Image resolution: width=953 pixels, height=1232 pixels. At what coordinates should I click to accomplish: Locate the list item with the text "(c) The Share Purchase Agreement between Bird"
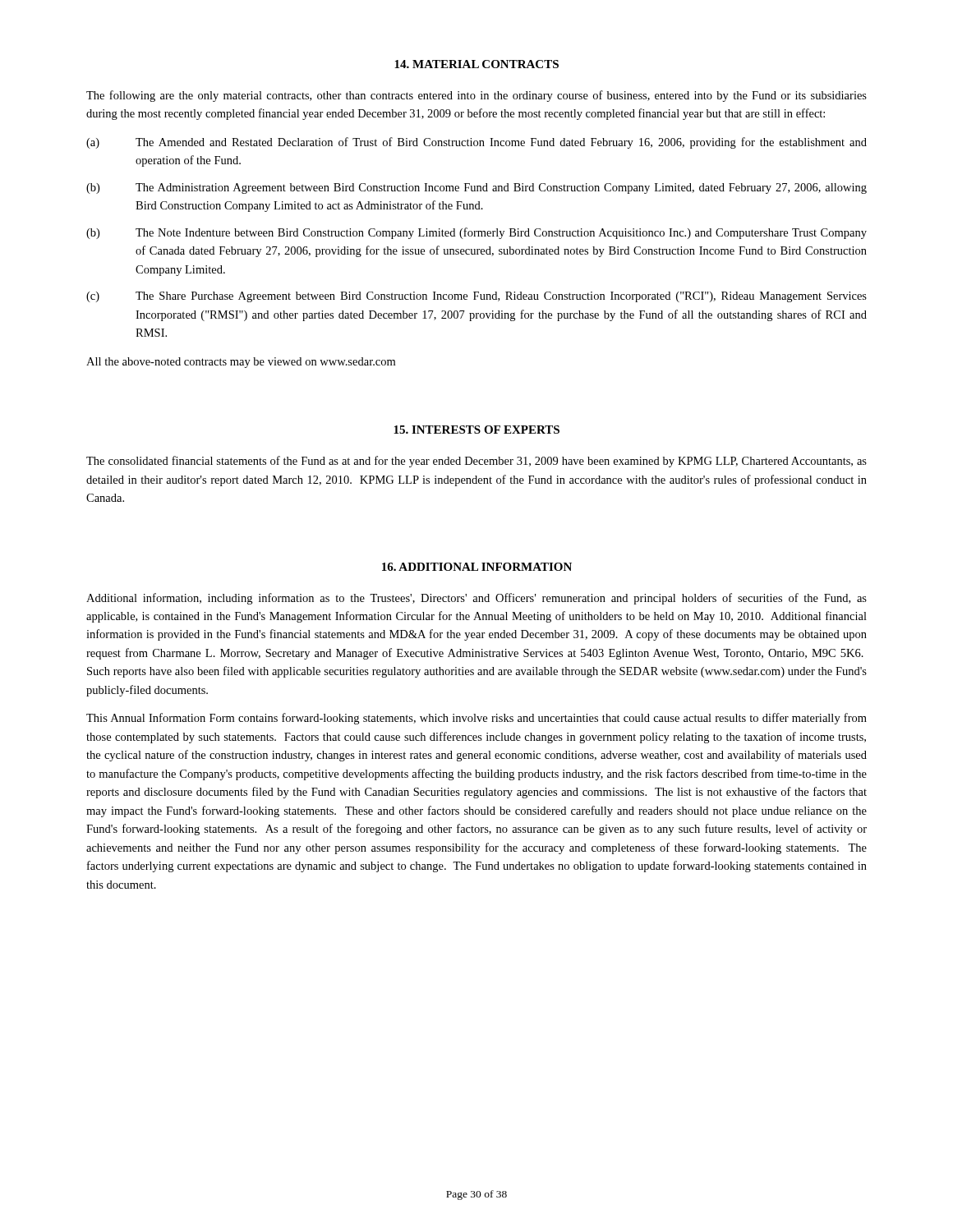[x=476, y=315]
